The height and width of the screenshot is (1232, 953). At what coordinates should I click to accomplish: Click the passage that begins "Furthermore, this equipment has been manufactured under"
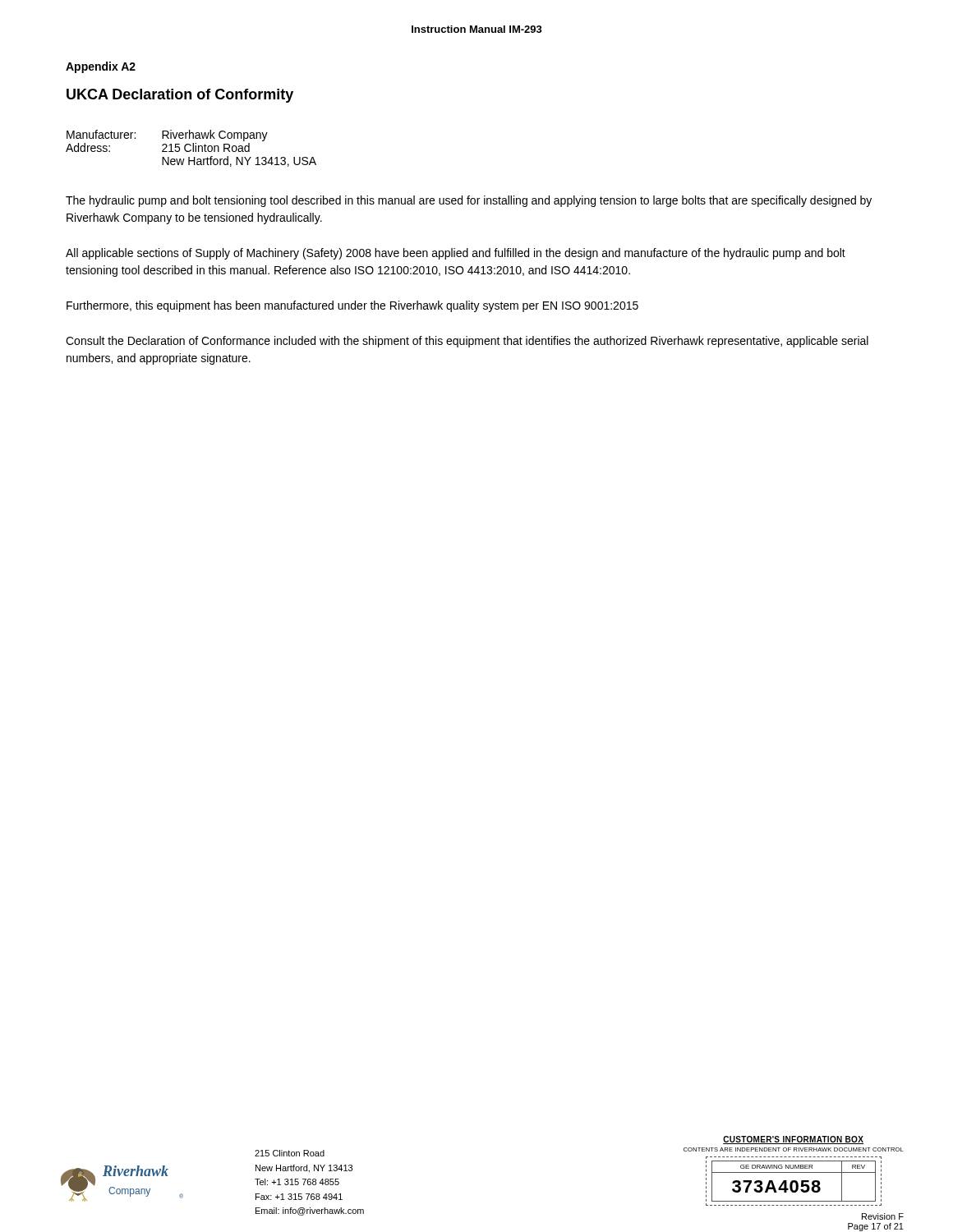pos(352,306)
